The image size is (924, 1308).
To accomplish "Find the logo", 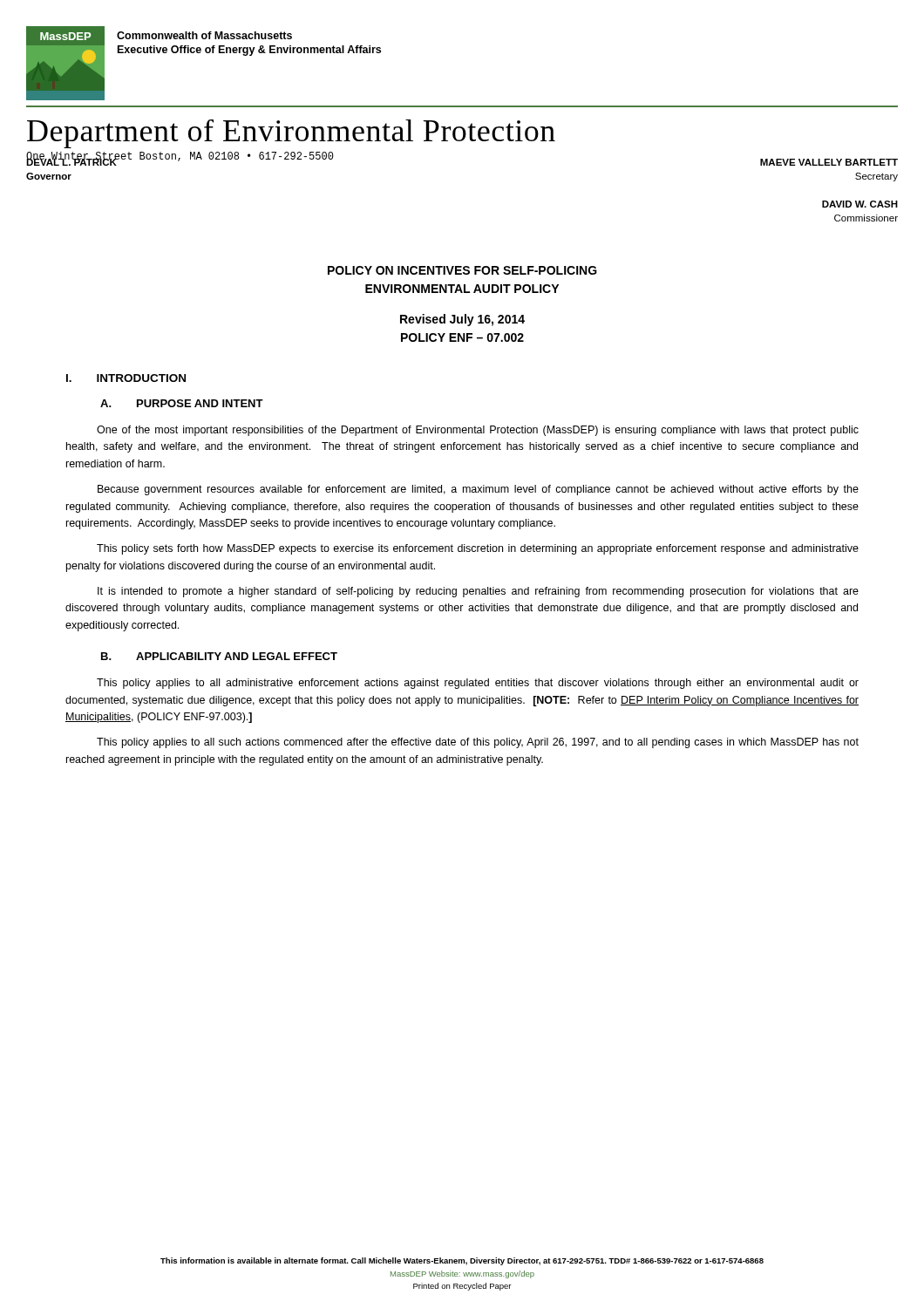I will pyautogui.click(x=65, y=63).
